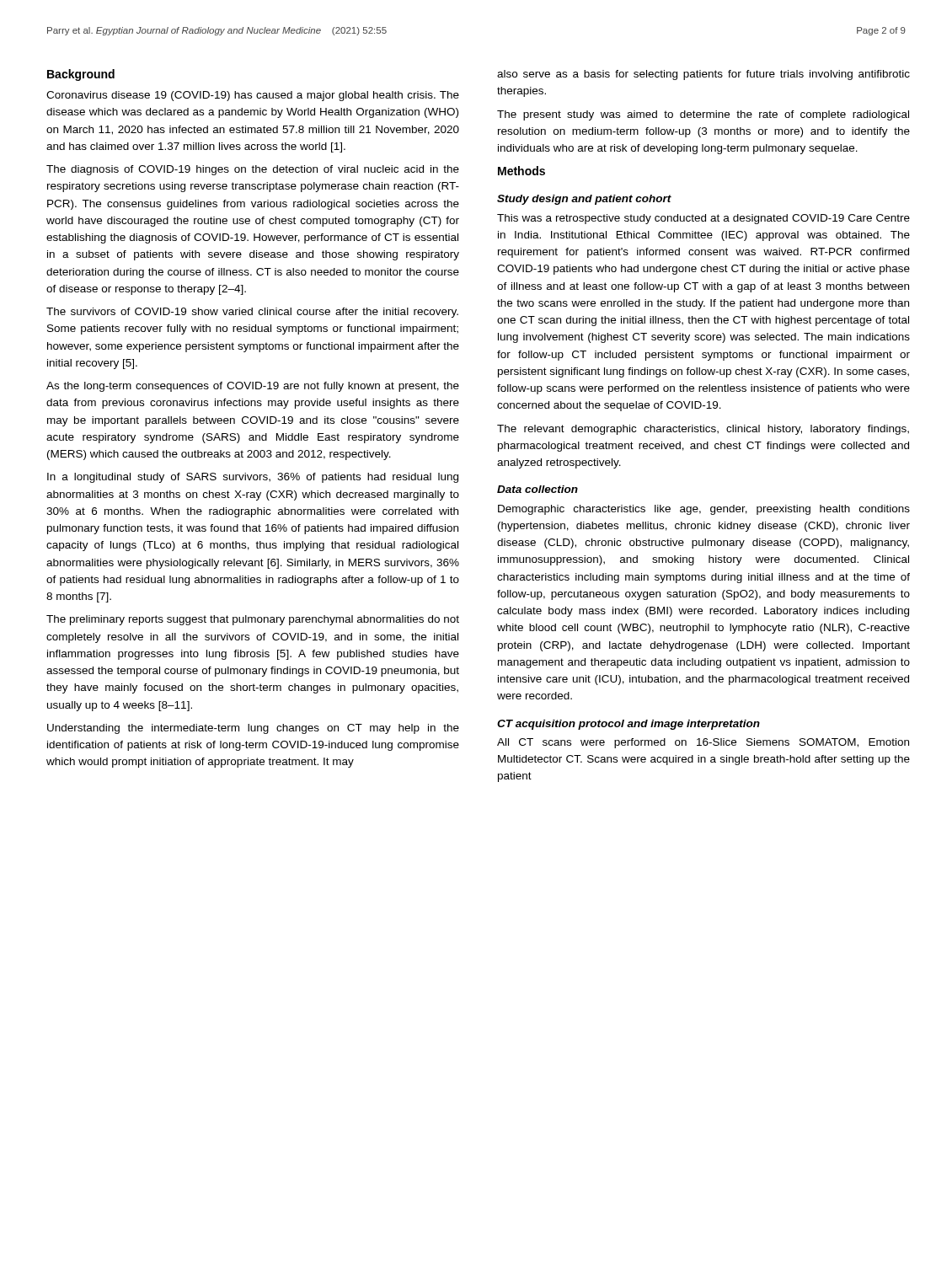This screenshot has height=1264, width=952.
Task: Click on the text block that reads "All CT scans were"
Action: click(x=703, y=759)
